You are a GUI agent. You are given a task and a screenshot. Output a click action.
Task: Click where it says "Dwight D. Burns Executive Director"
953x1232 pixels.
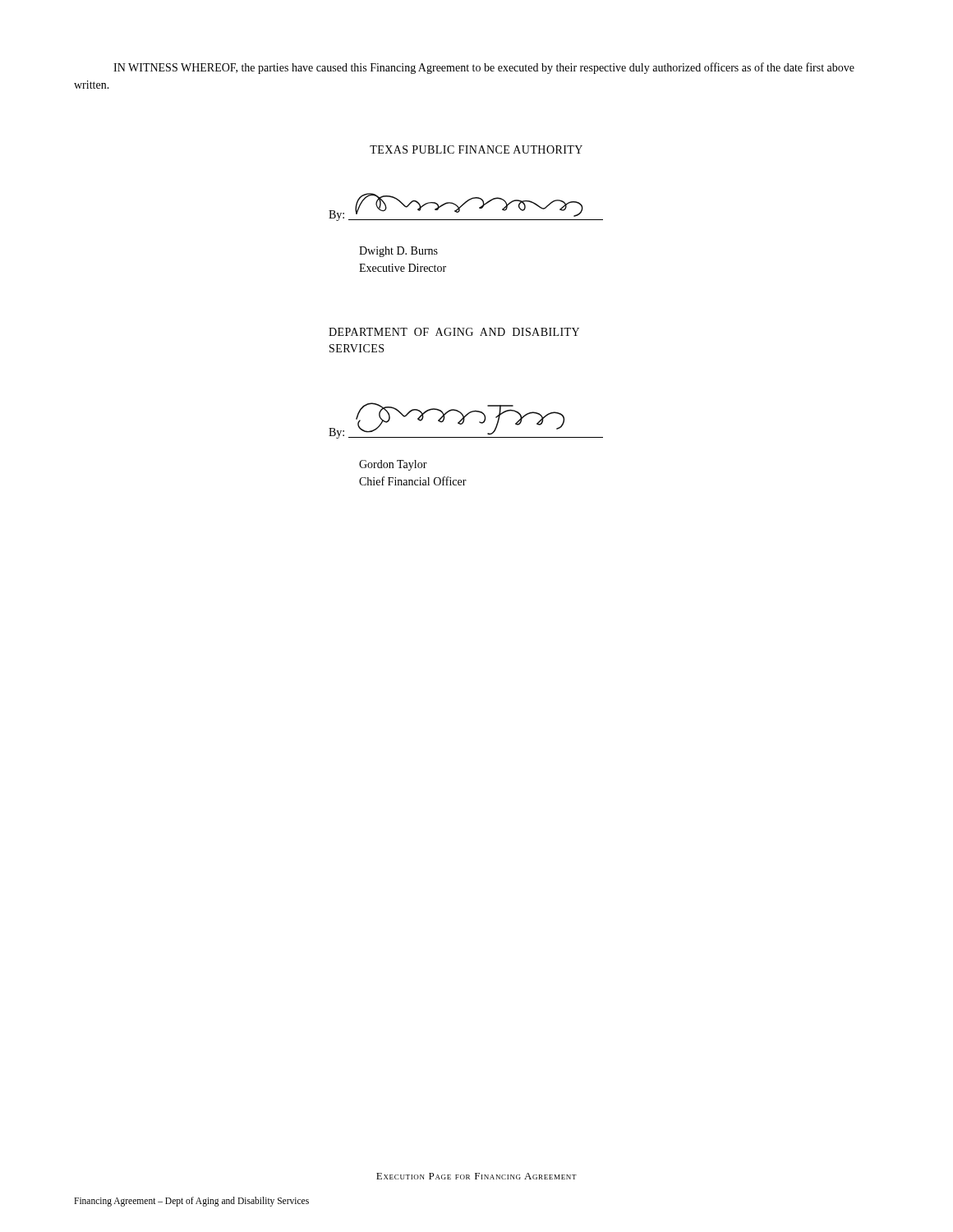(x=403, y=260)
